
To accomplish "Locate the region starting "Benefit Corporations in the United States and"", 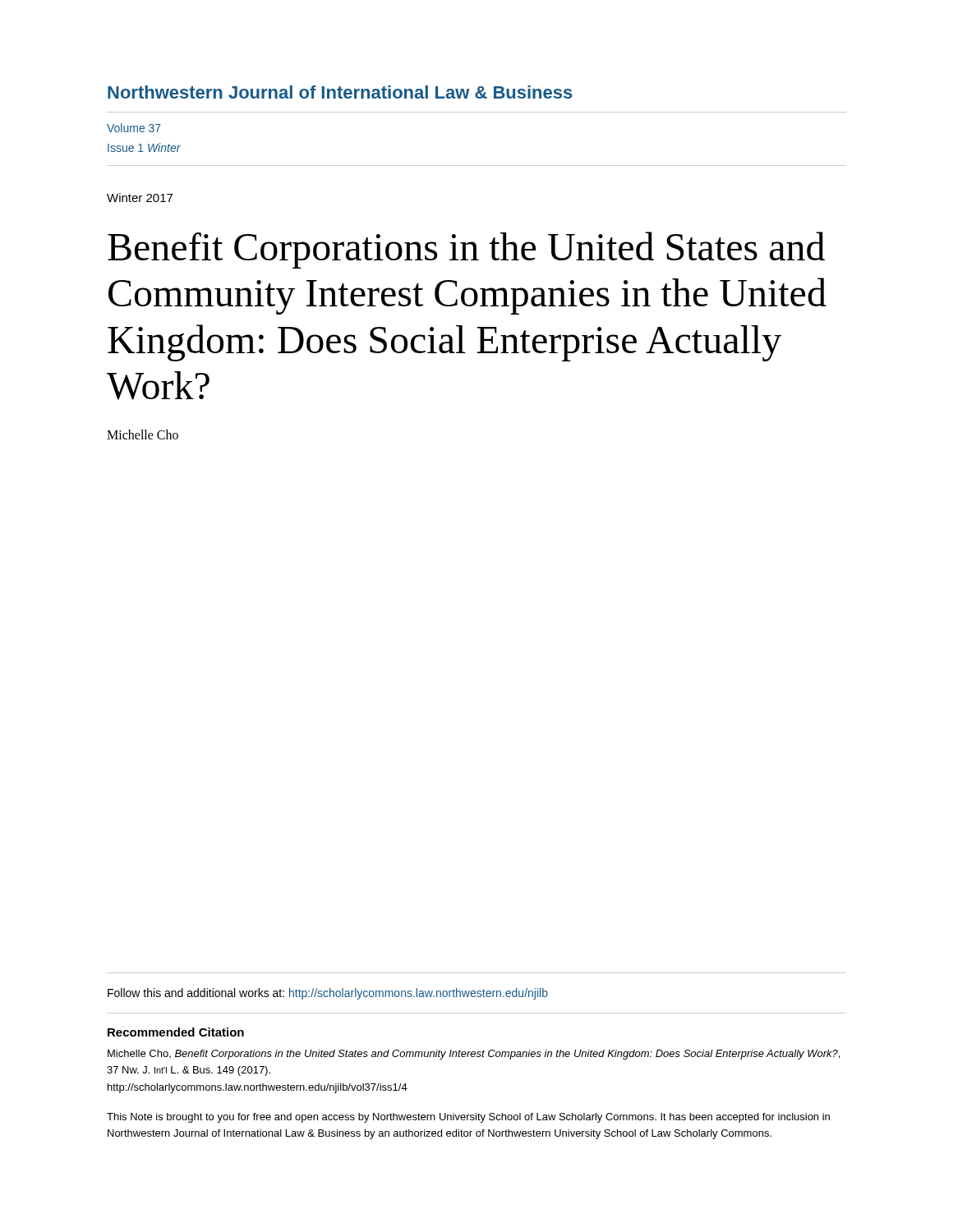I will point(467,316).
